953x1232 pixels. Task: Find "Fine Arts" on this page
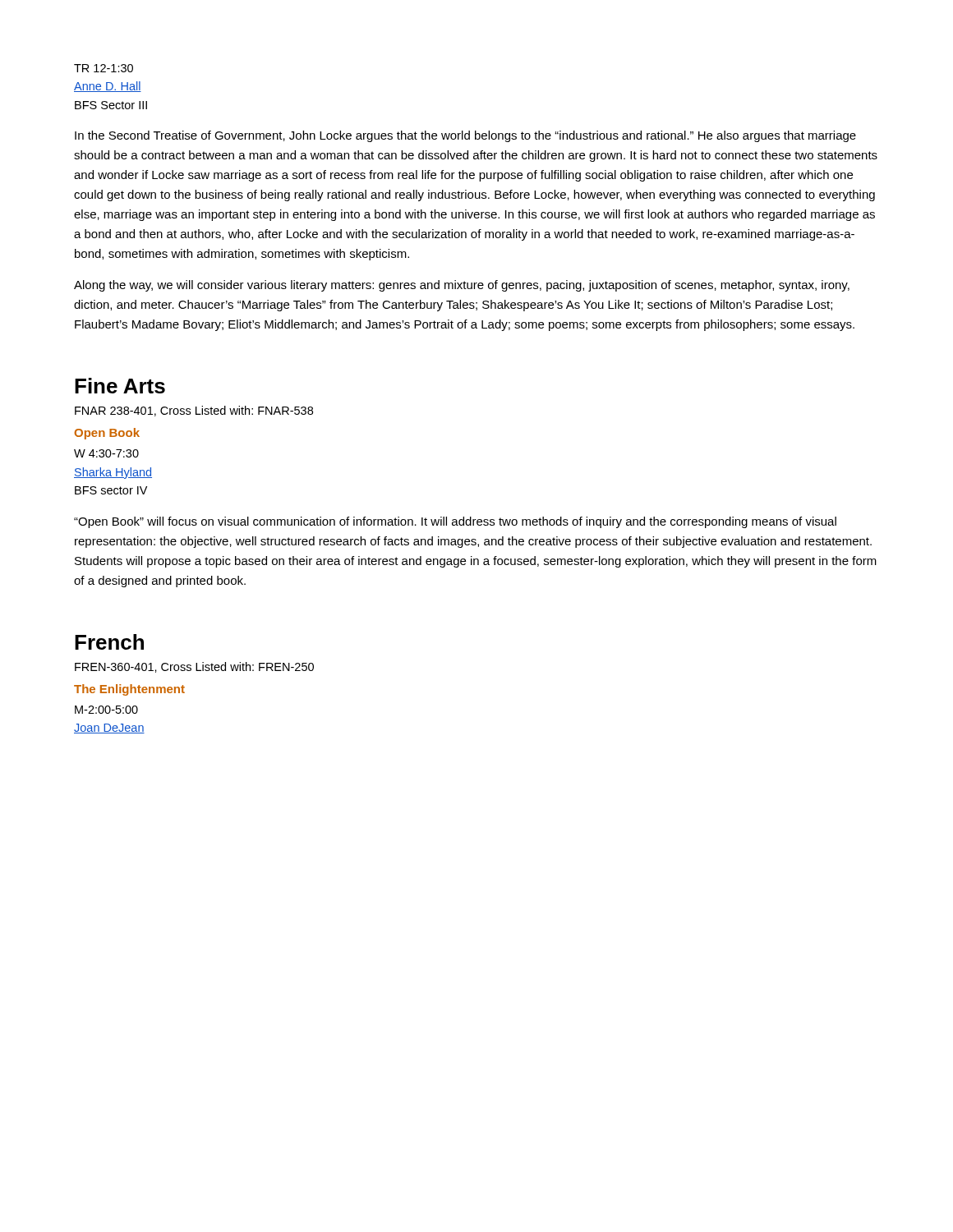click(120, 386)
